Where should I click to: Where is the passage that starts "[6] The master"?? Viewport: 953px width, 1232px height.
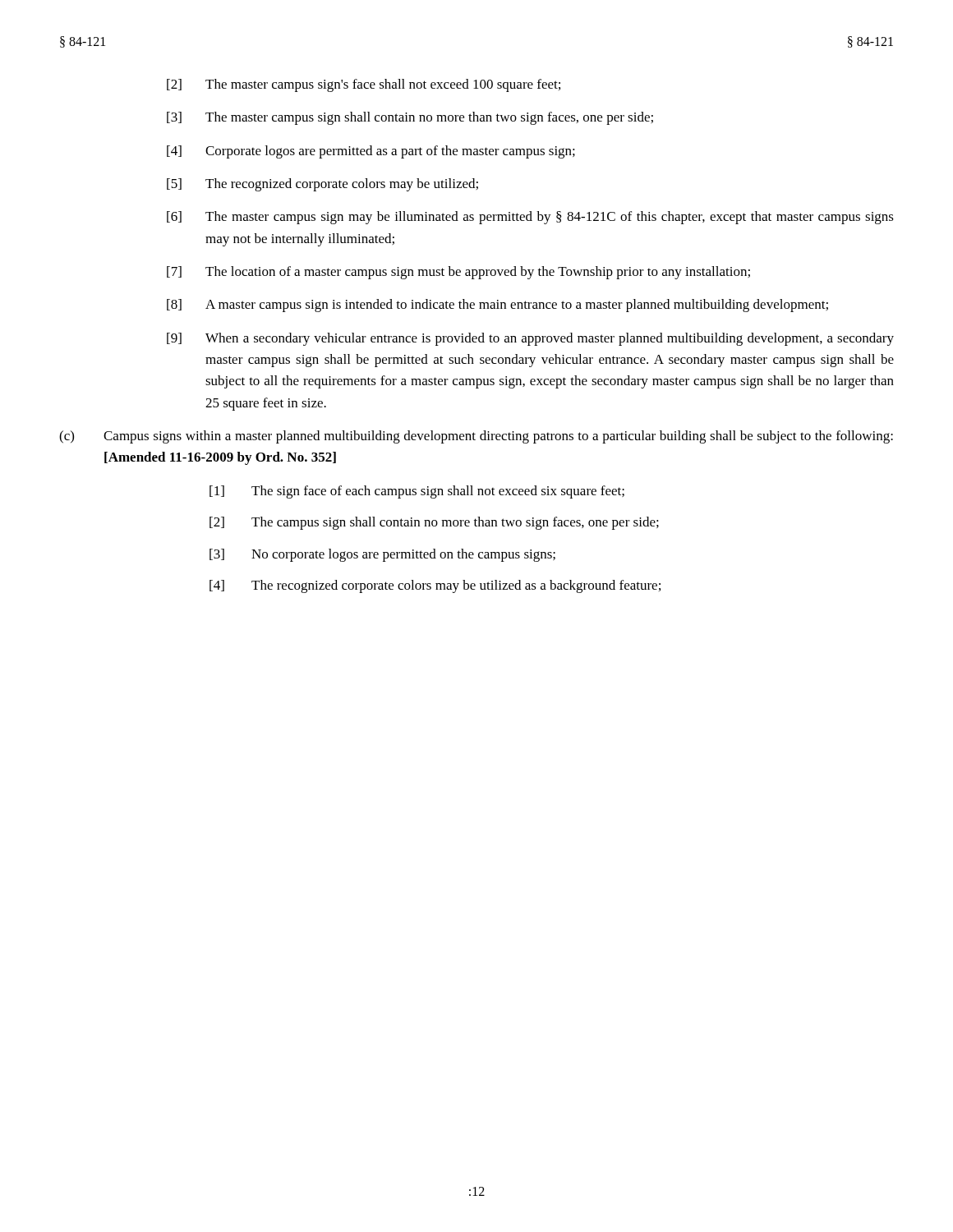pos(530,228)
